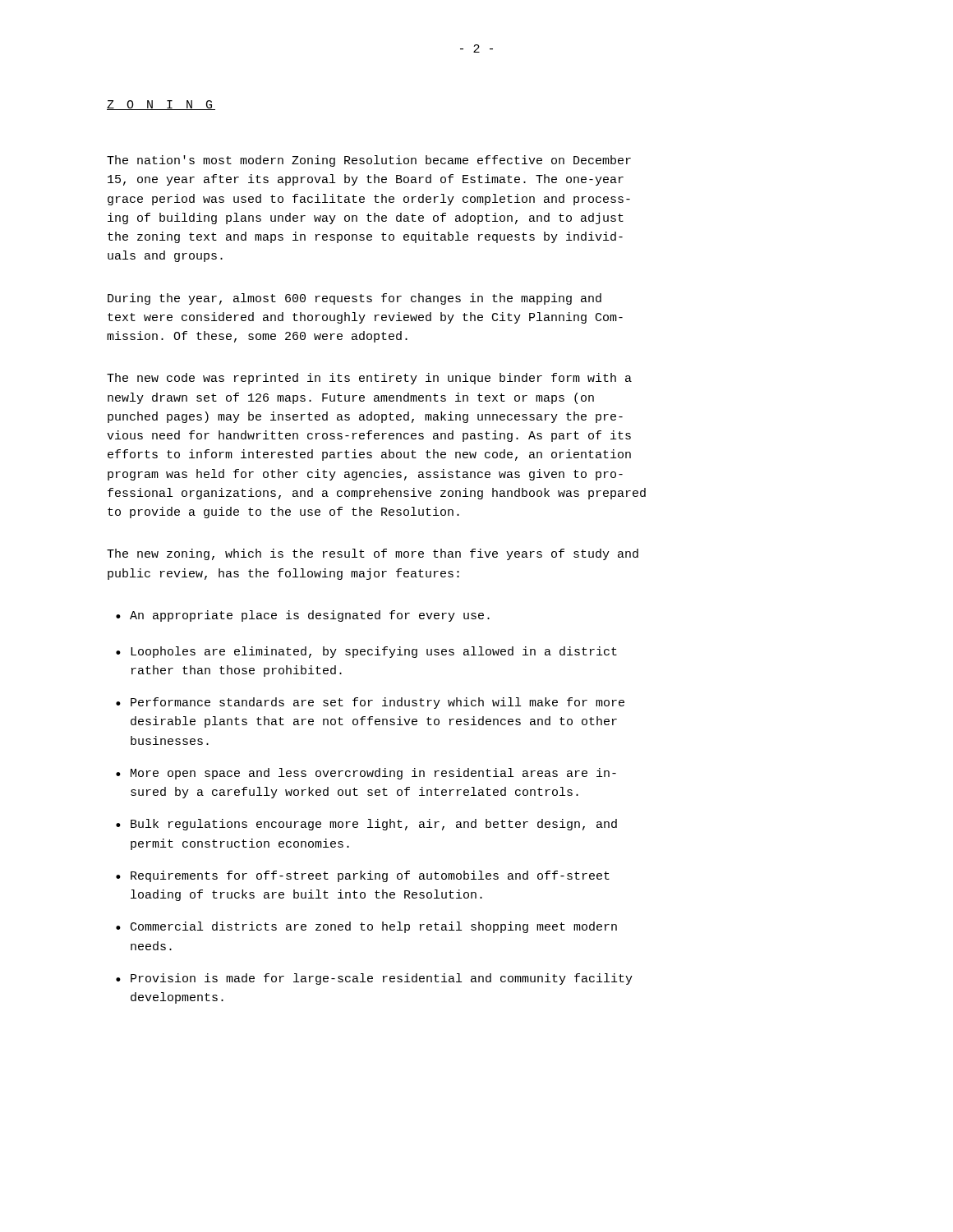Select the text starting "• Bulk regulations encourage more"
The width and height of the screenshot is (953, 1232).
[x=489, y=835]
